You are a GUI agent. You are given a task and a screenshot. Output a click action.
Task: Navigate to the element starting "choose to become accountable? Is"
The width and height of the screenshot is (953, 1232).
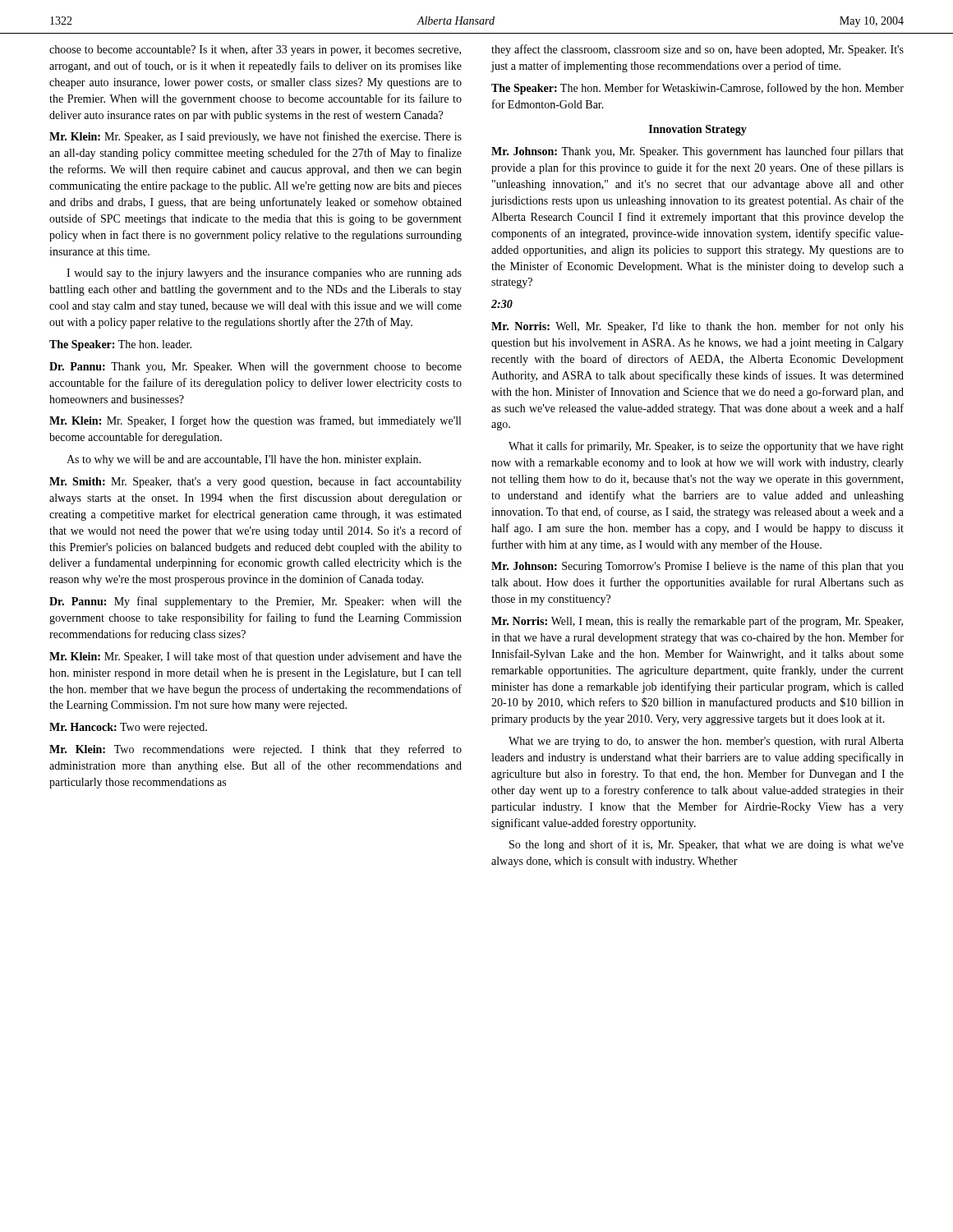point(255,83)
